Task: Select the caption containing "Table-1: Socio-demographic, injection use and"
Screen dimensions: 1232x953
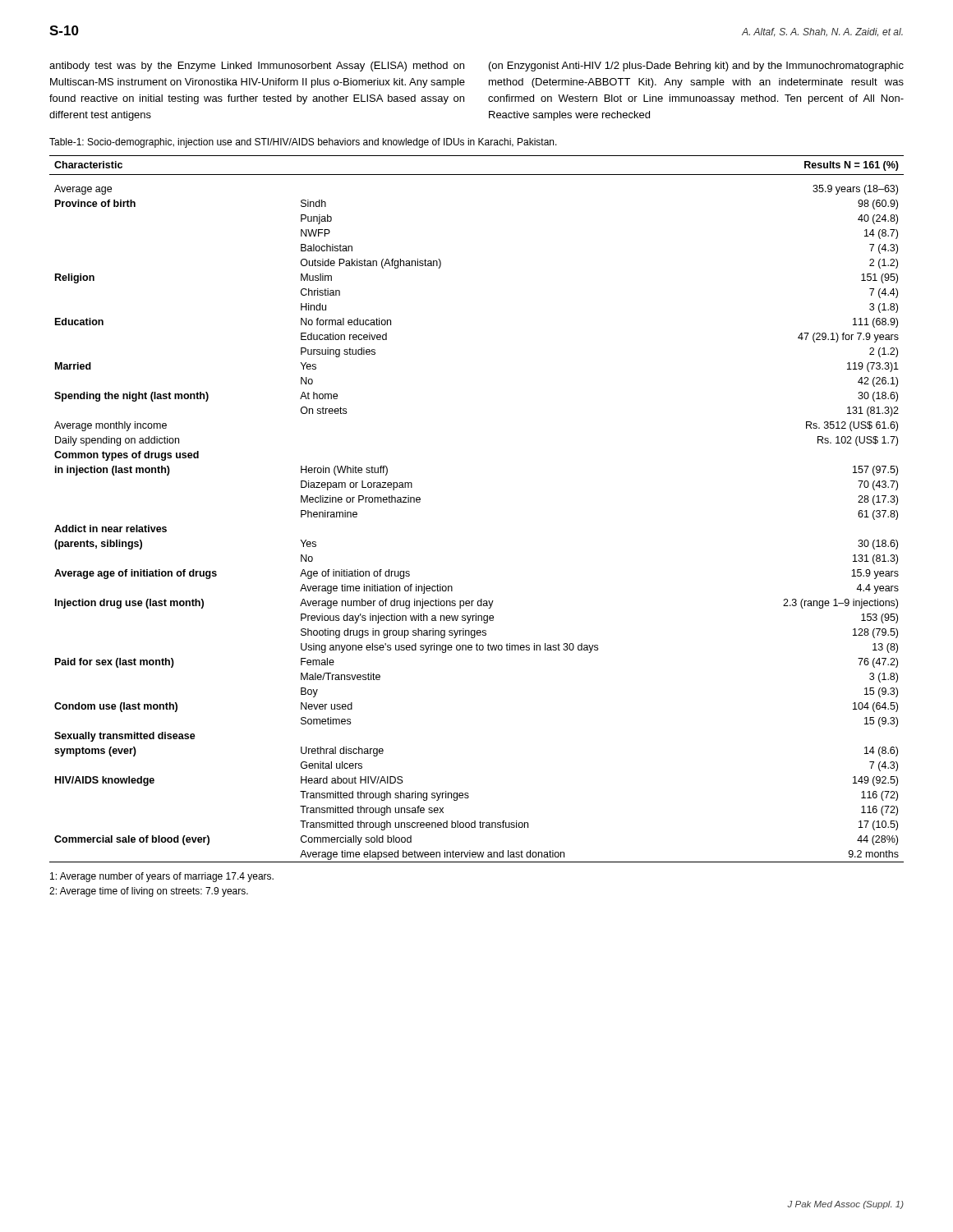Action: pyautogui.click(x=303, y=142)
